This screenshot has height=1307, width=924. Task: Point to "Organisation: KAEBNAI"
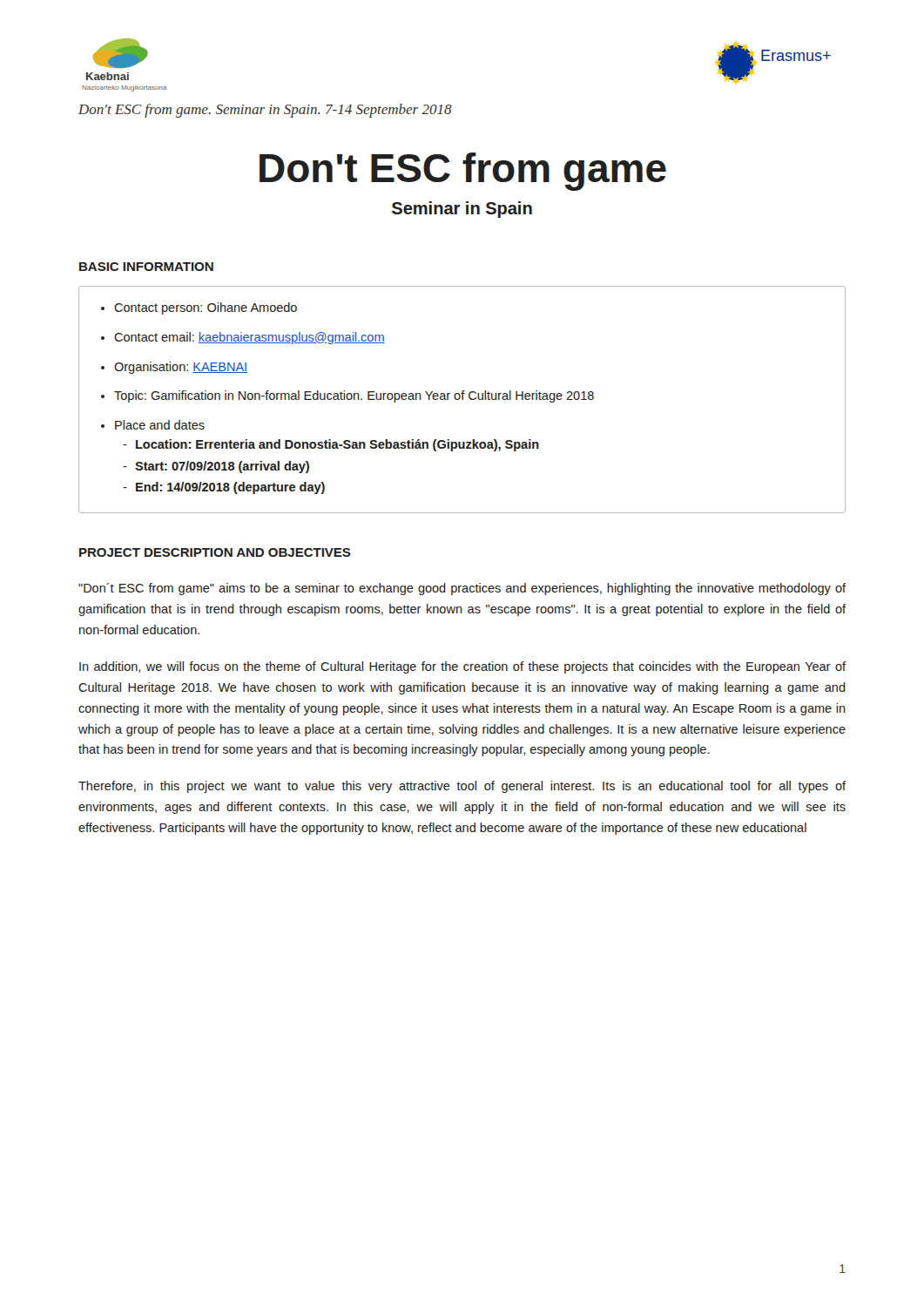tap(181, 366)
